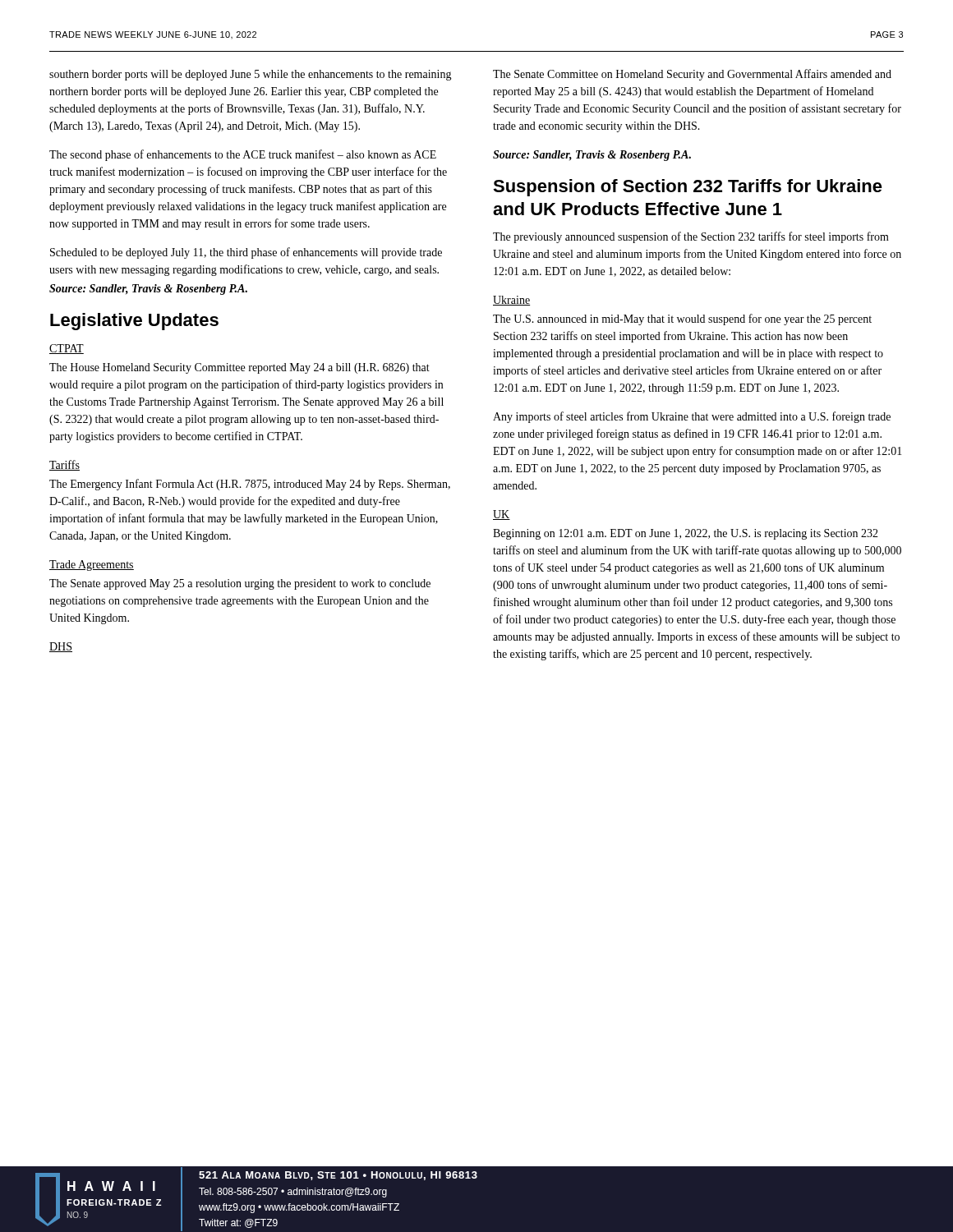Find the text block starting "The House Homeland Security Committee reported May 24"
The height and width of the screenshot is (1232, 953).
click(x=247, y=402)
